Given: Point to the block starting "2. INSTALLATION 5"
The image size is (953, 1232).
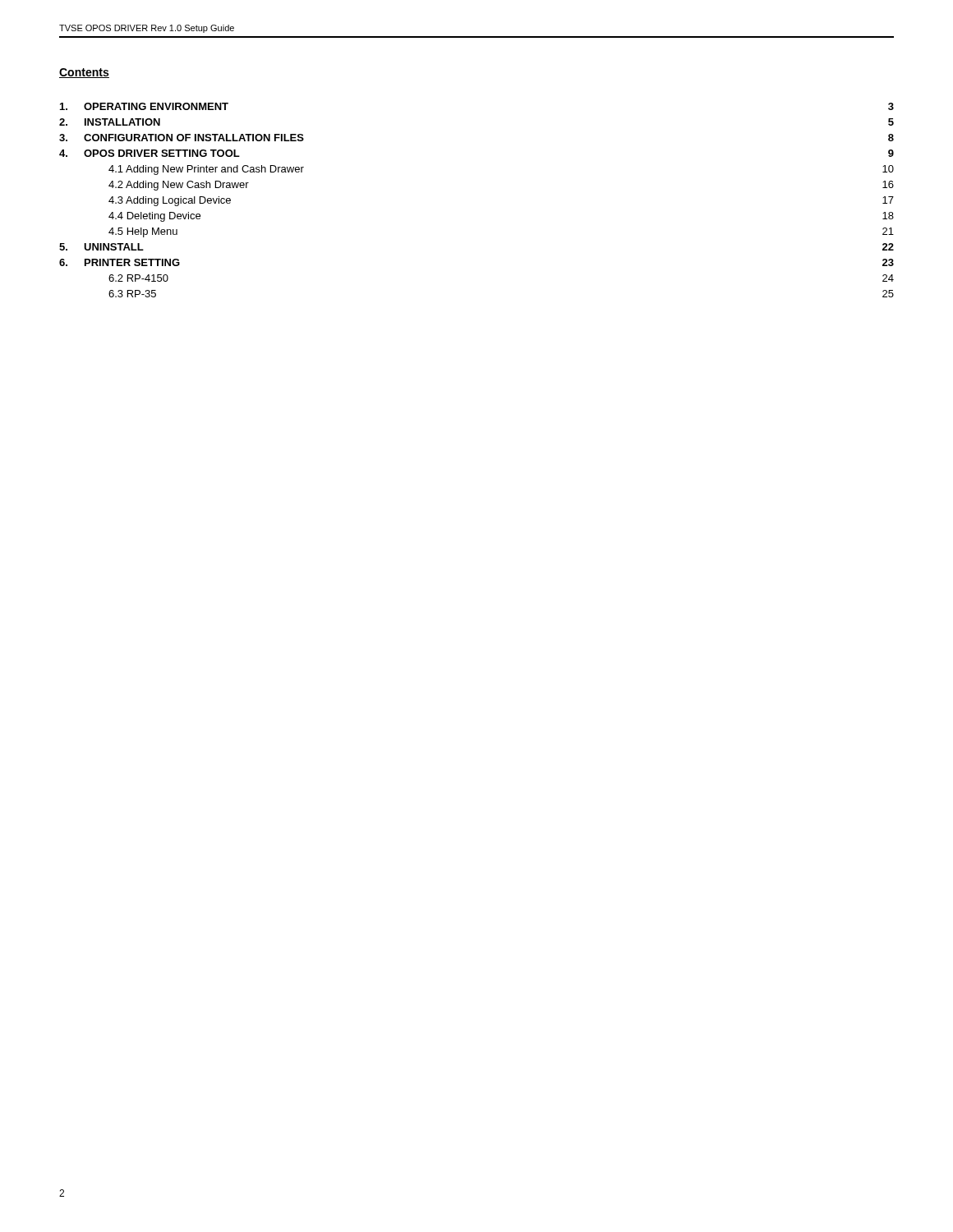Looking at the screenshot, I should (117, 122).
